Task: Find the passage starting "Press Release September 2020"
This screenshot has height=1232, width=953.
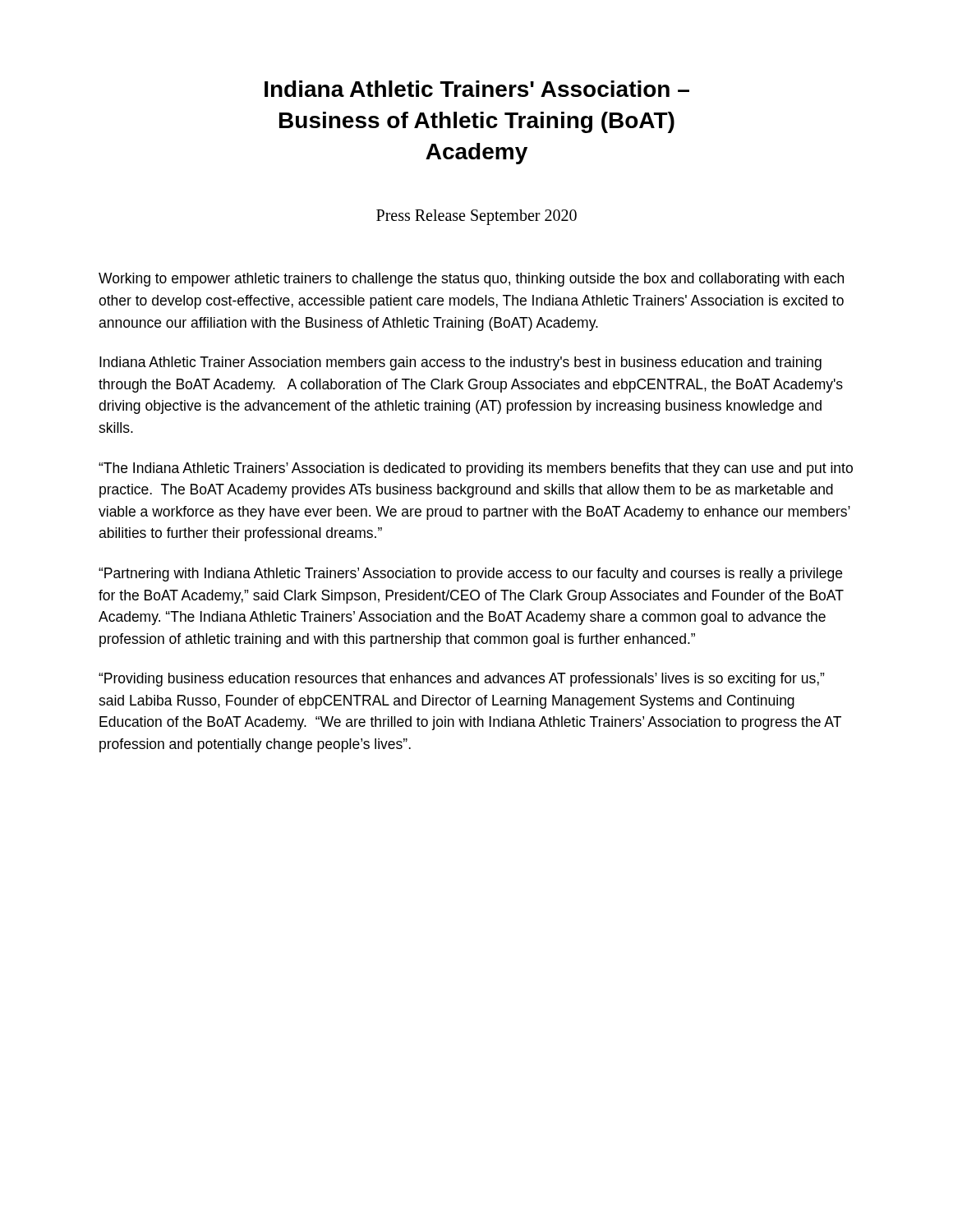Action: 476,216
